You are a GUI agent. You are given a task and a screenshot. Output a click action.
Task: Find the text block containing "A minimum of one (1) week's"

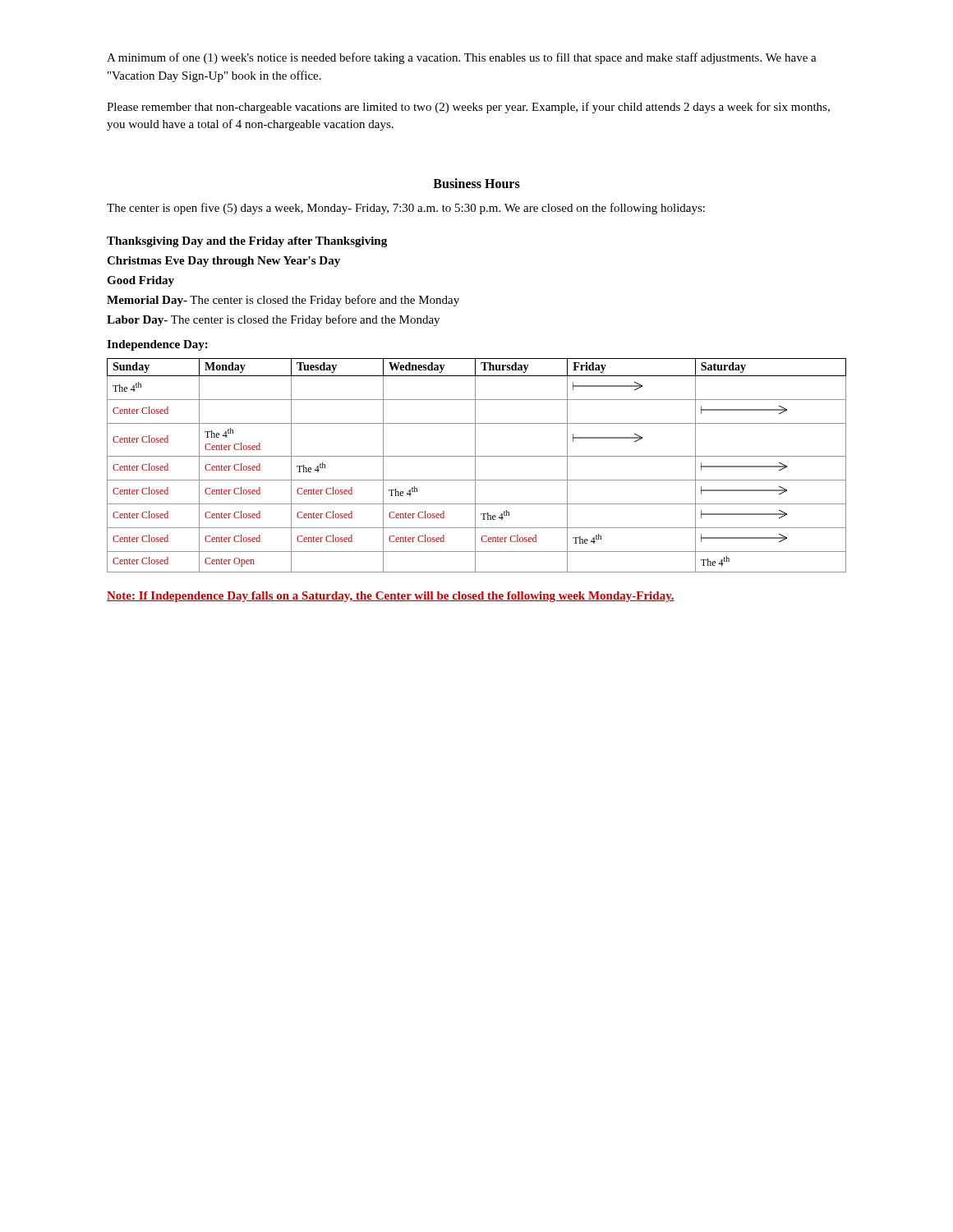(462, 66)
